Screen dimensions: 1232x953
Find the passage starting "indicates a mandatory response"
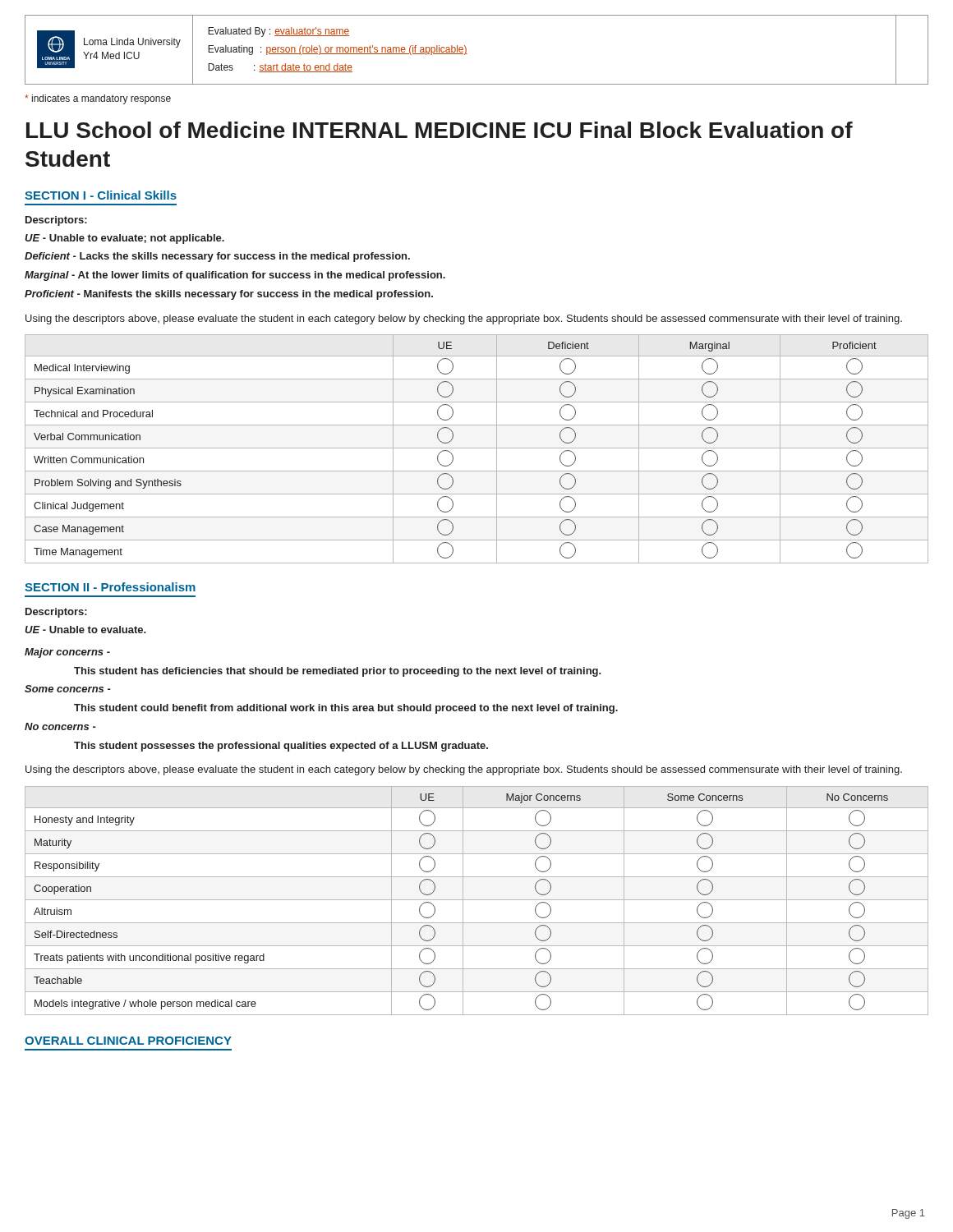point(98,98)
